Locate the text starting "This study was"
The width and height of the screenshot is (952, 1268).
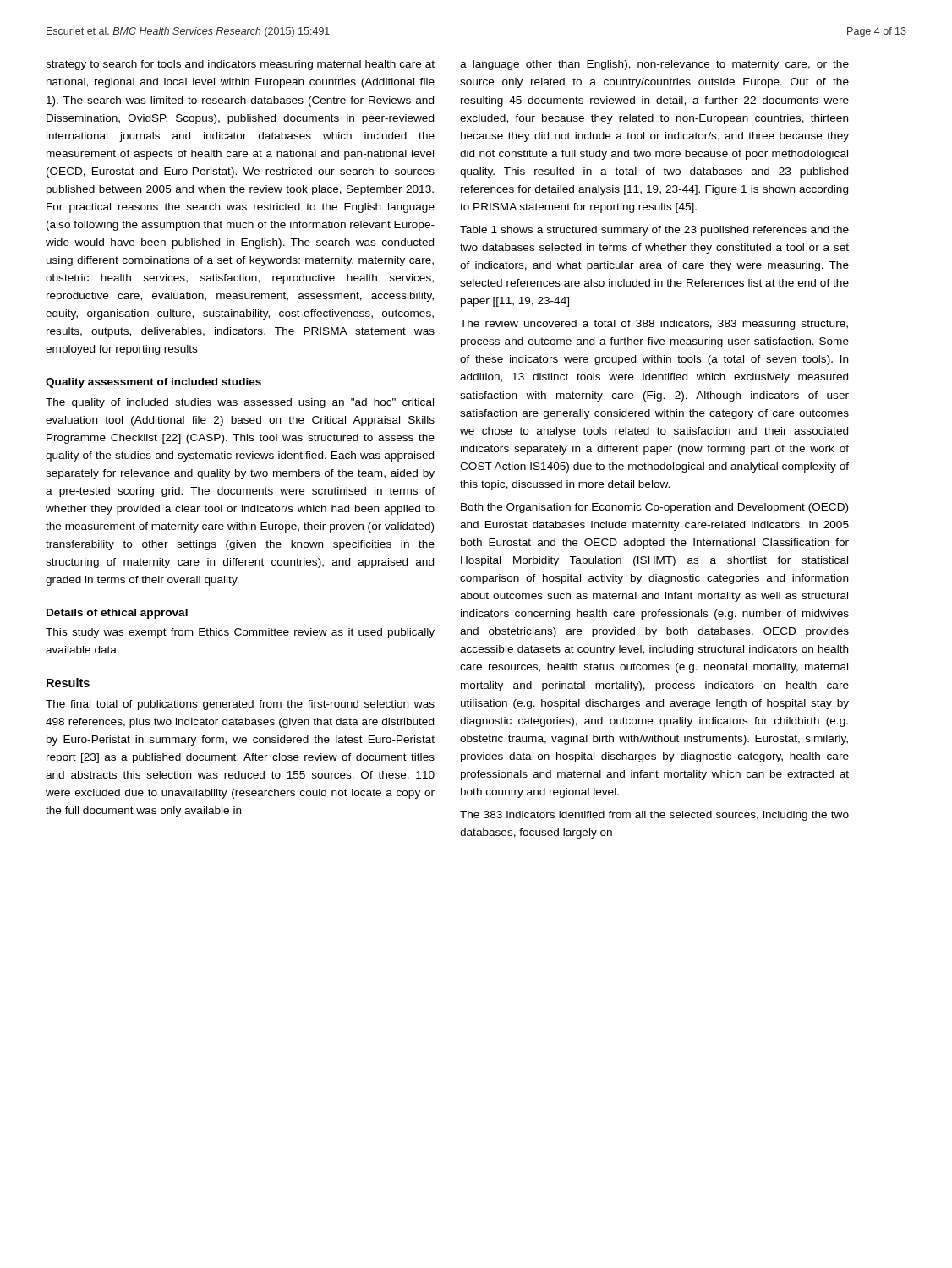click(x=240, y=641)
